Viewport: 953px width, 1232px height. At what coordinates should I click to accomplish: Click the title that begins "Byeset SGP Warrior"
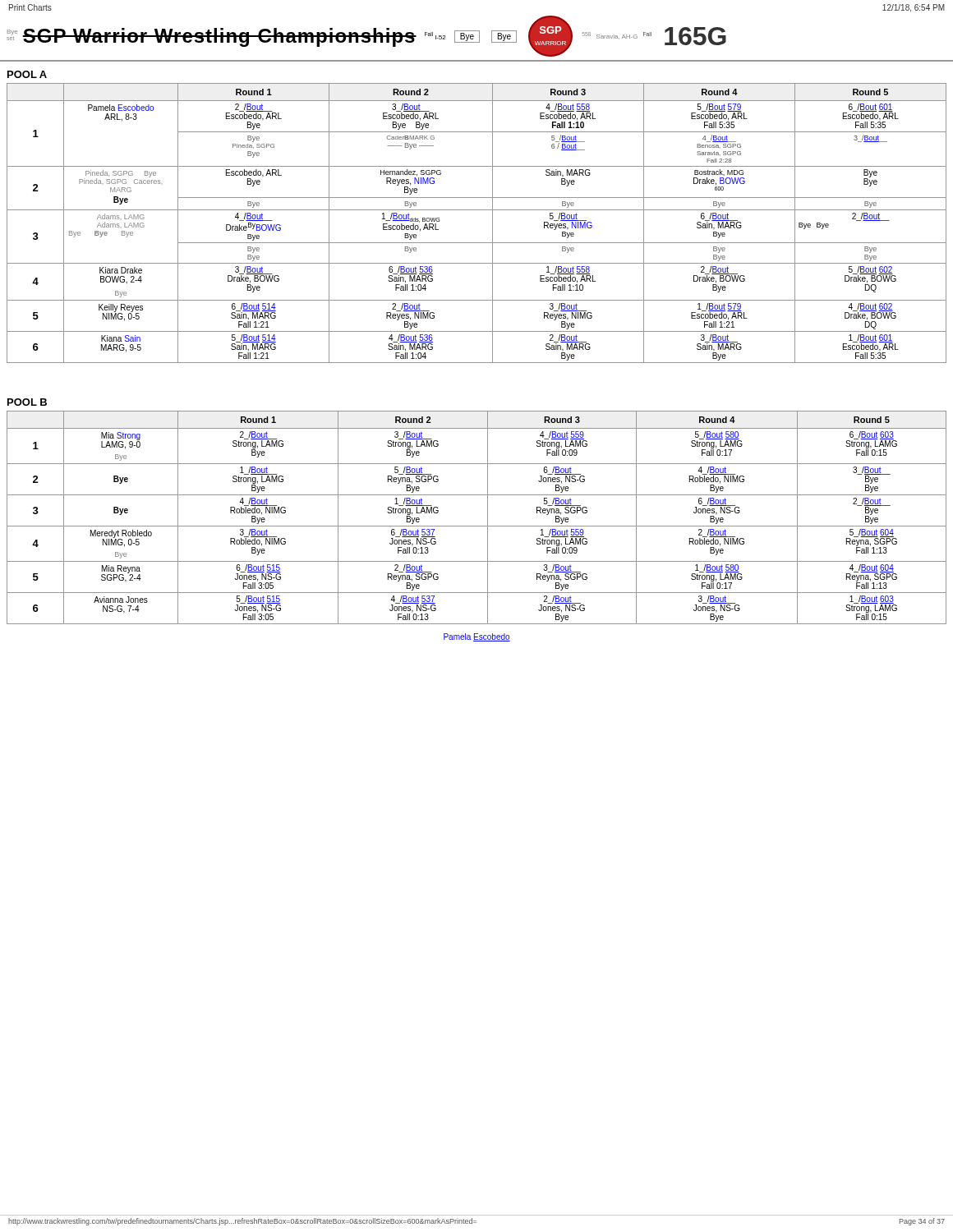click(x=367, y=36)
